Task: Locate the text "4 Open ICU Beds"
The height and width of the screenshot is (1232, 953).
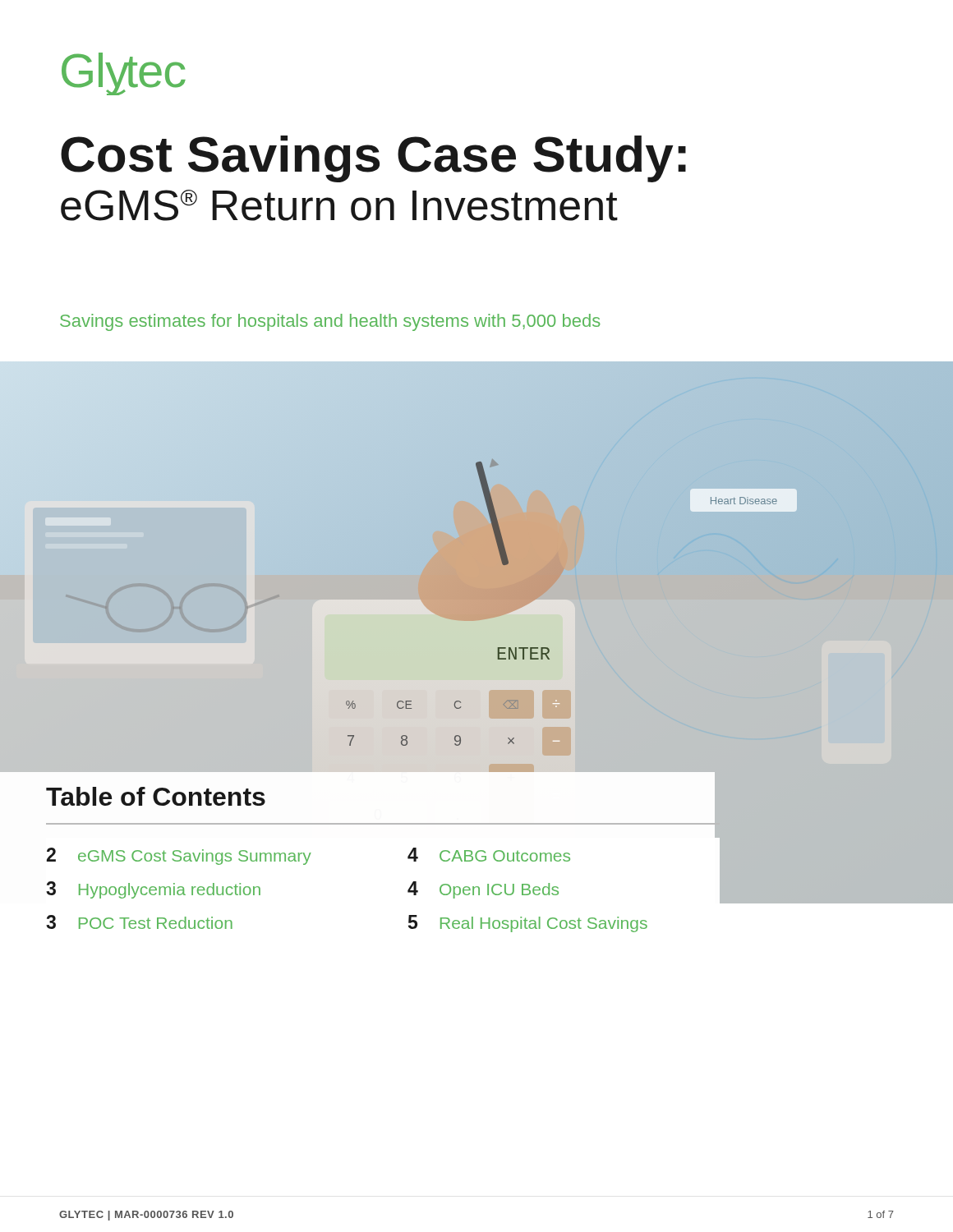Action: click(484, 889)
